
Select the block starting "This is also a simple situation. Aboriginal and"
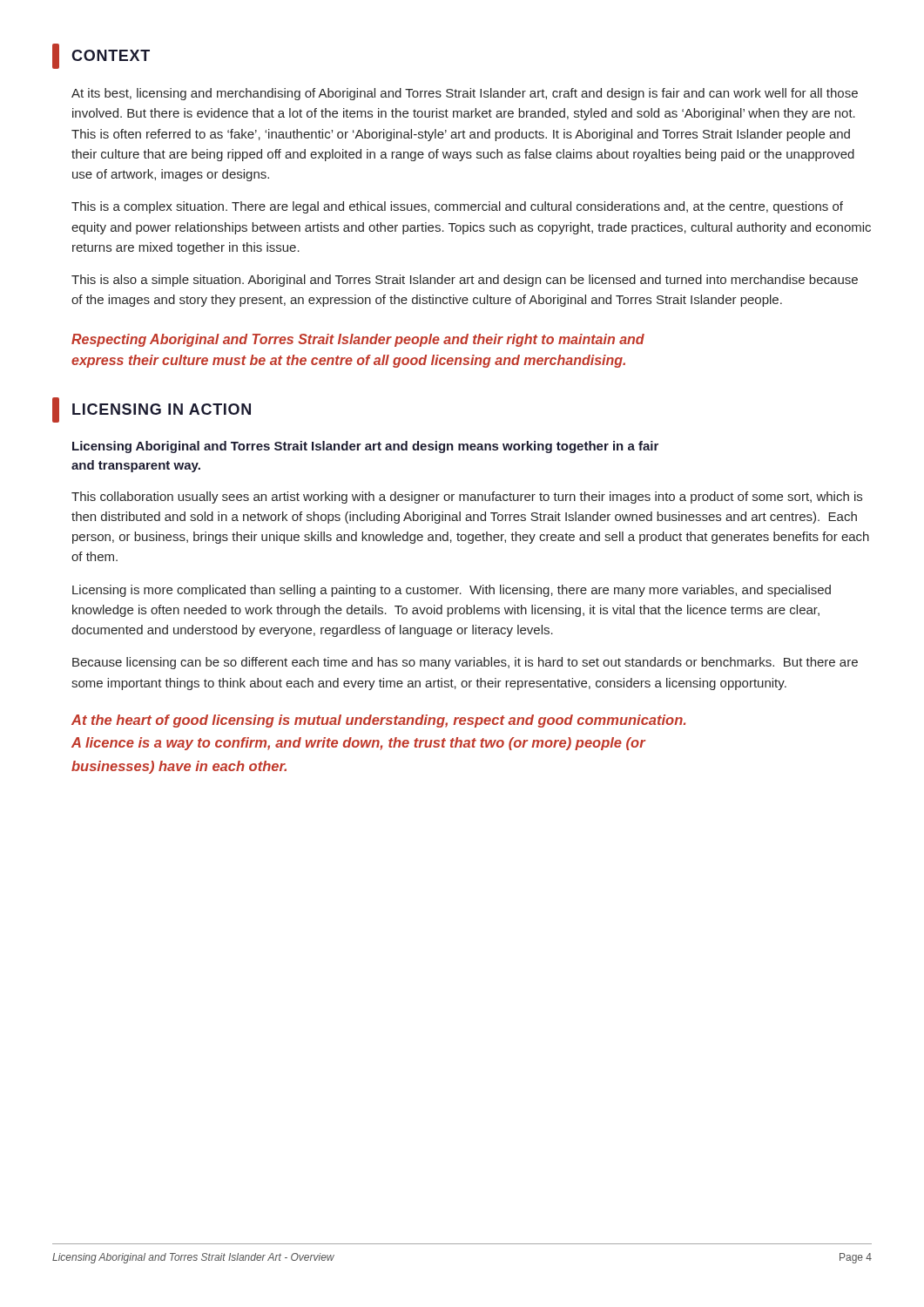(465, 289)
